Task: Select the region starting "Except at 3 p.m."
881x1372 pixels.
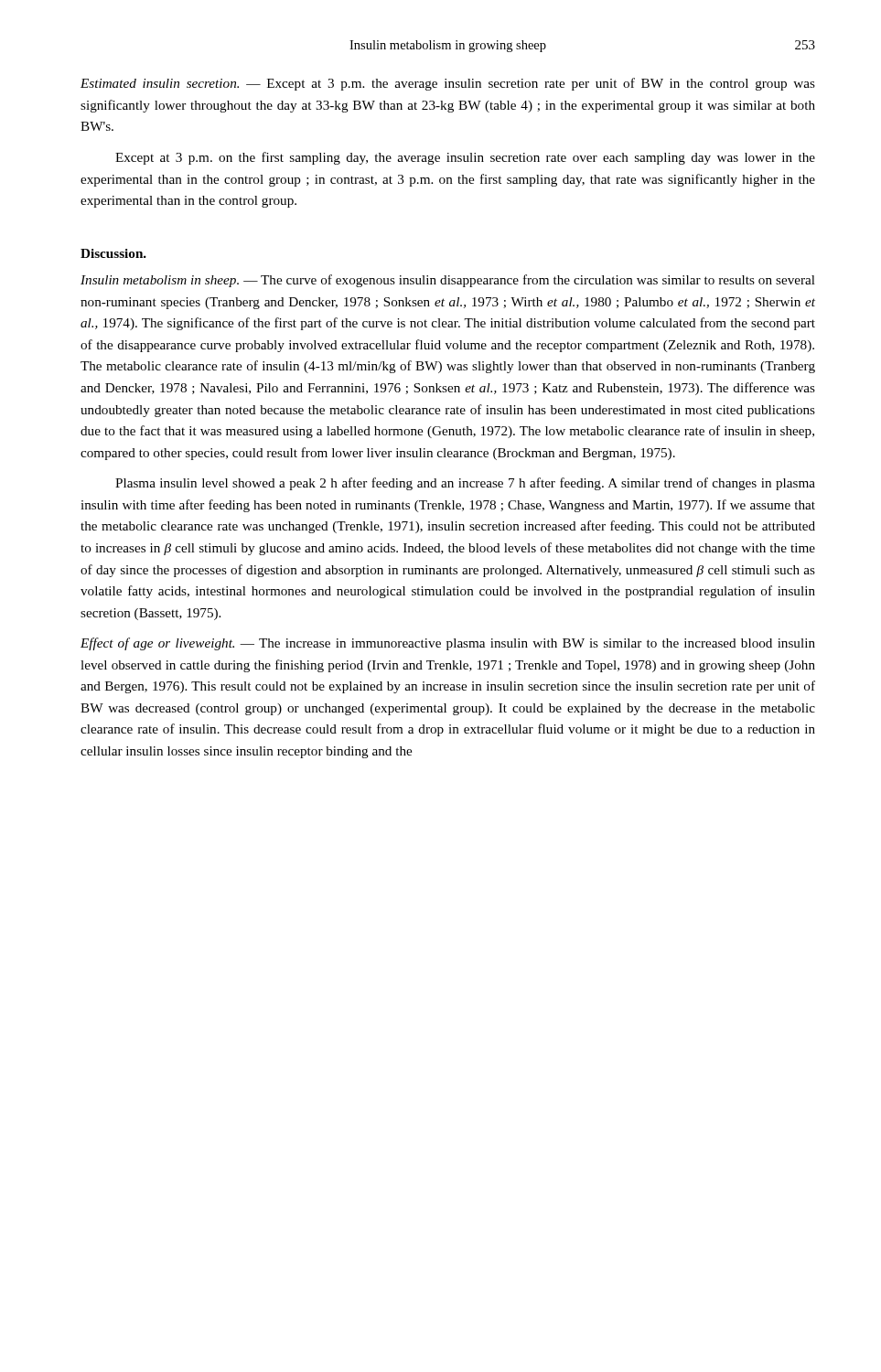Action: (448, 179)
